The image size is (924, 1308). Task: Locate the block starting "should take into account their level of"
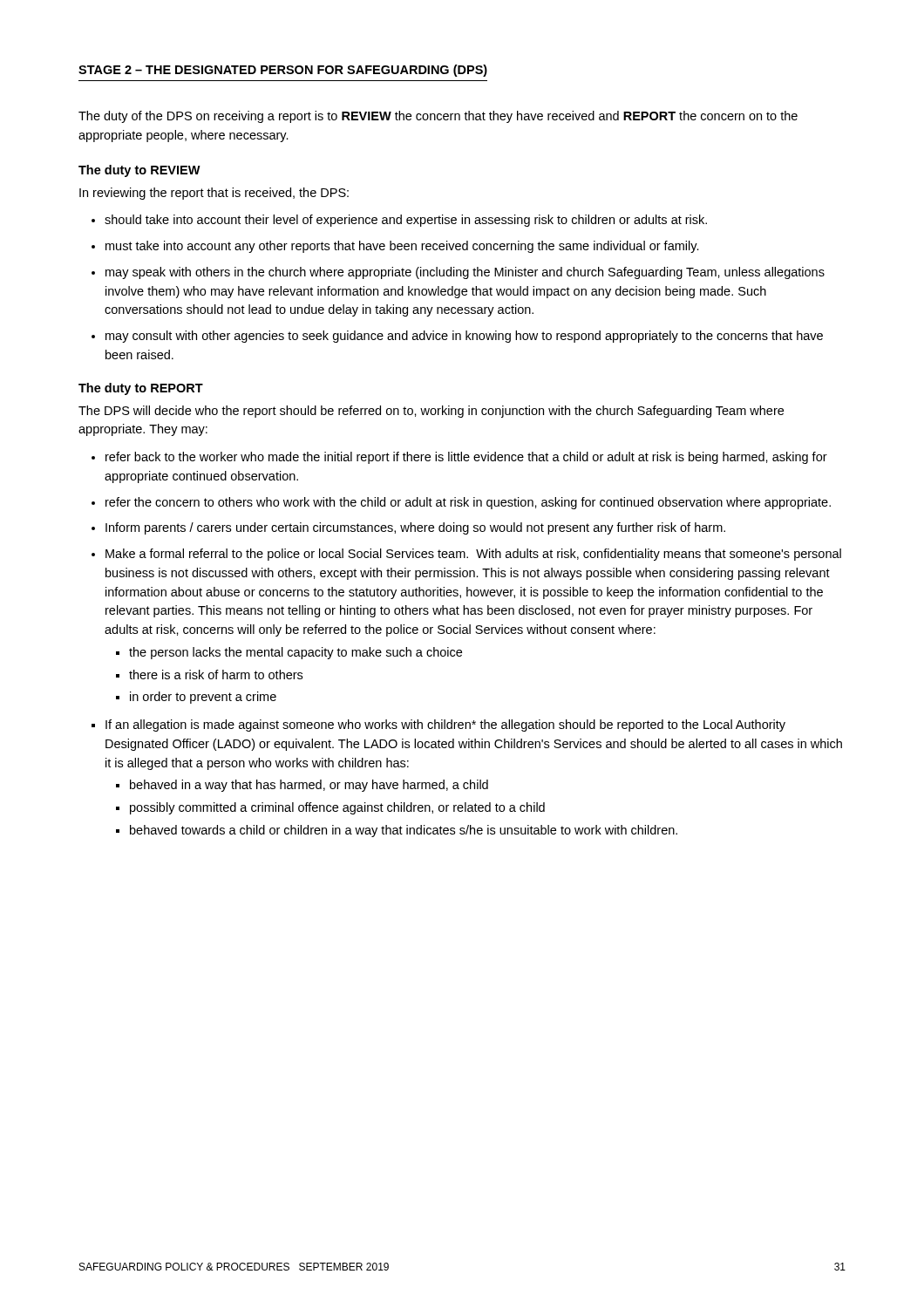click(406, 220)
